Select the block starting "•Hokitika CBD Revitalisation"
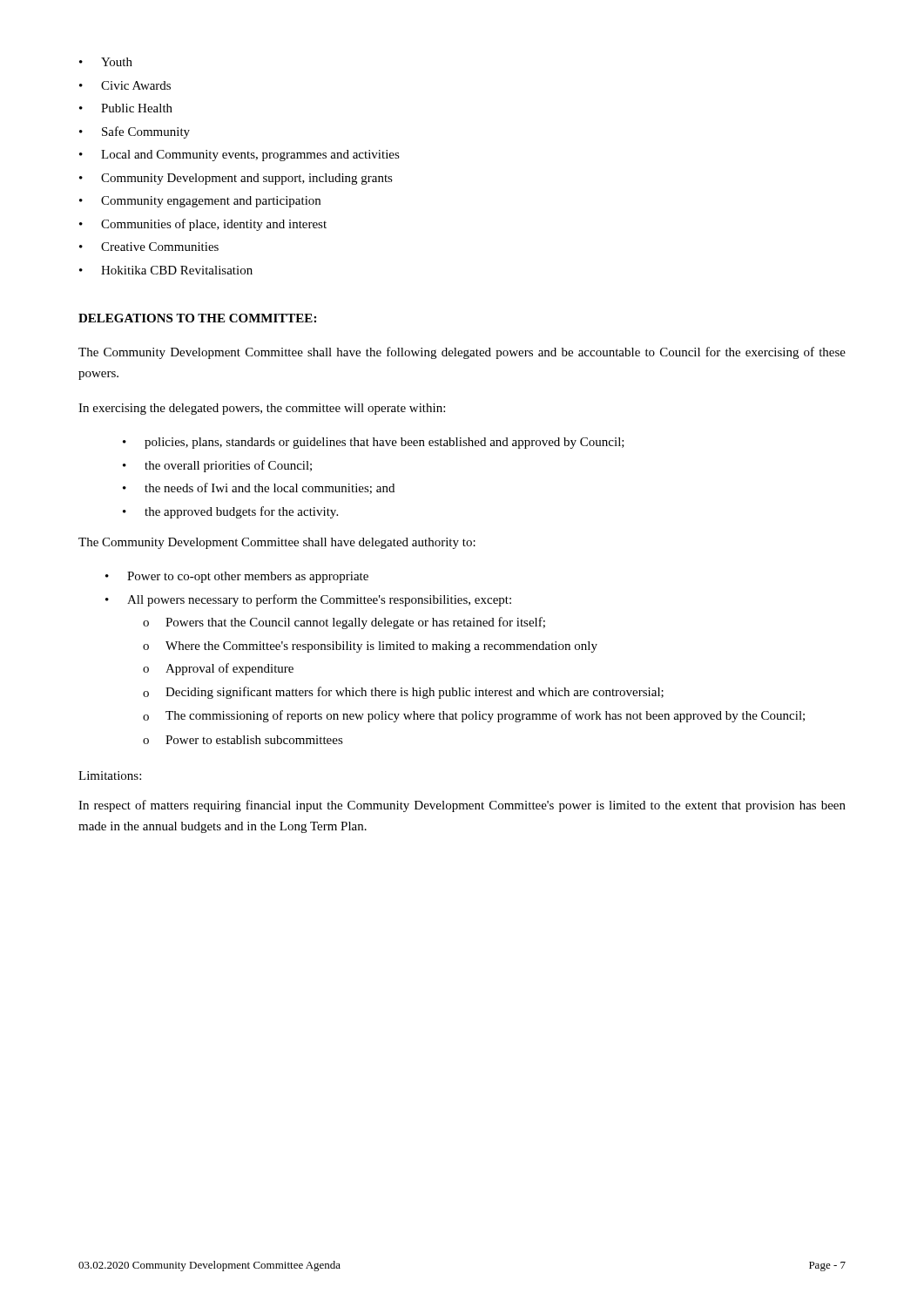The image size is (924, 1307). pos(166,270)
